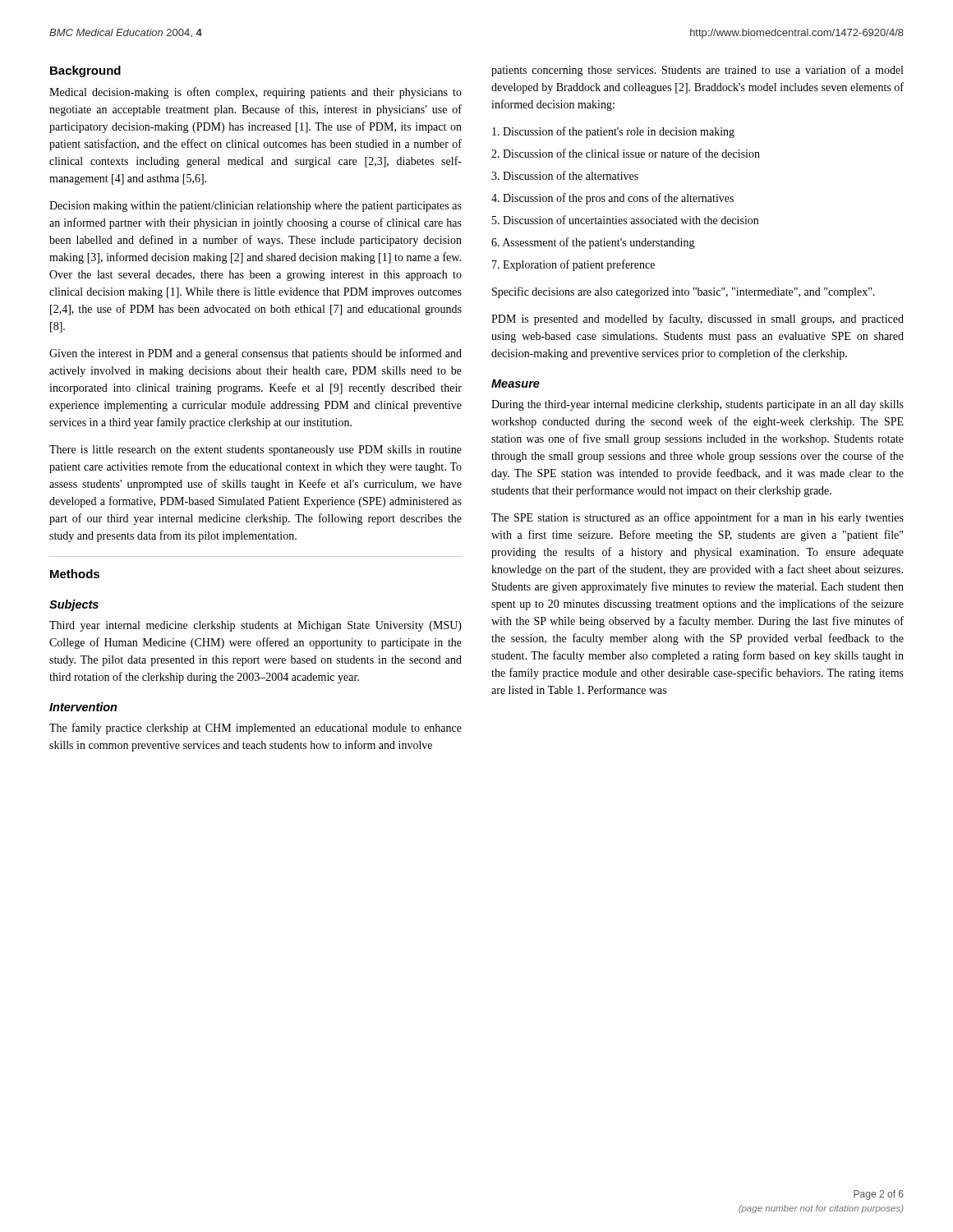
Task: Click on the list item that reads "Discussion of the"
Action: click(x=613, y=132)
